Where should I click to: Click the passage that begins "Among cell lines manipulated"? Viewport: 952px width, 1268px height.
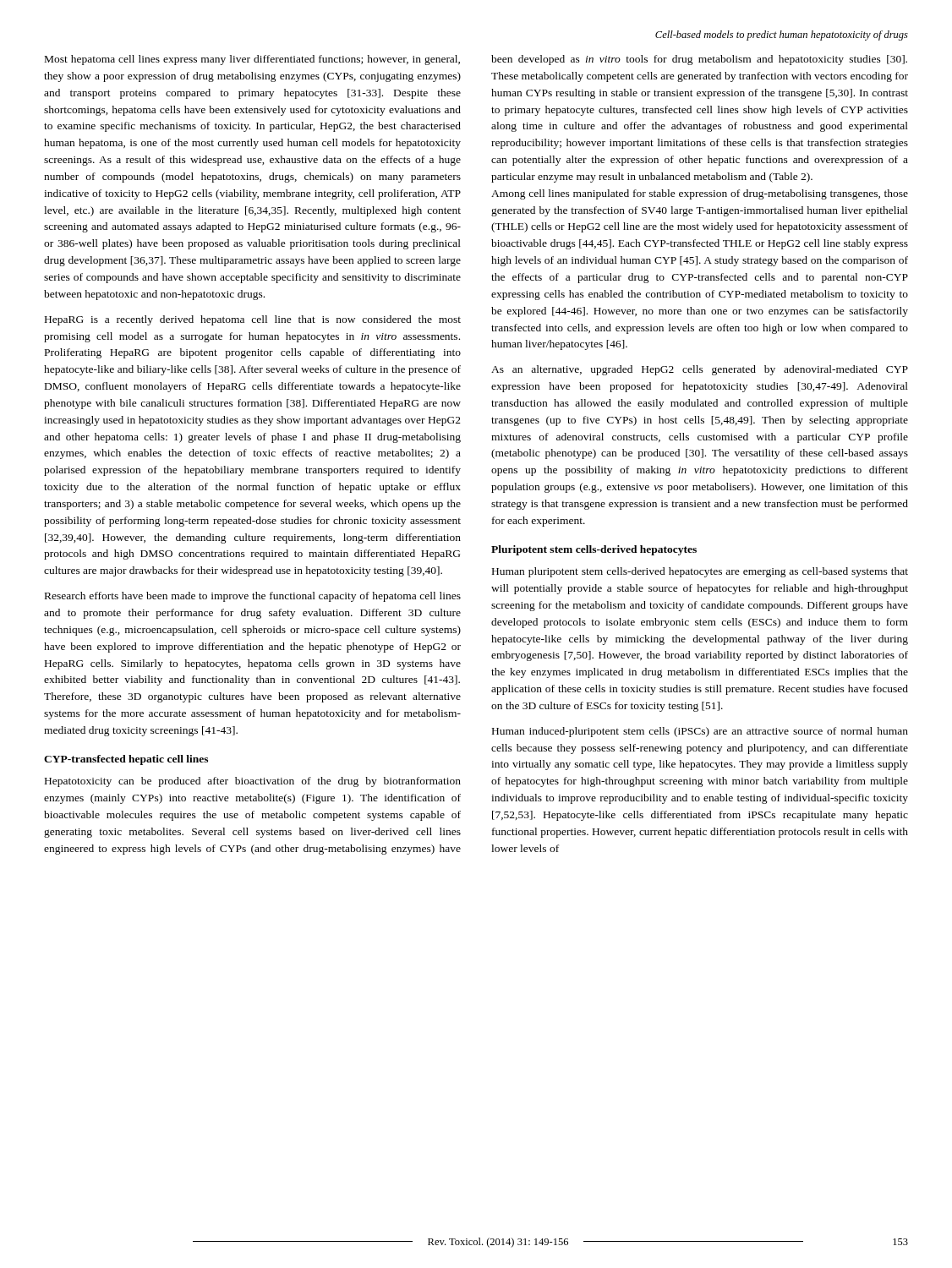point(700,269)
